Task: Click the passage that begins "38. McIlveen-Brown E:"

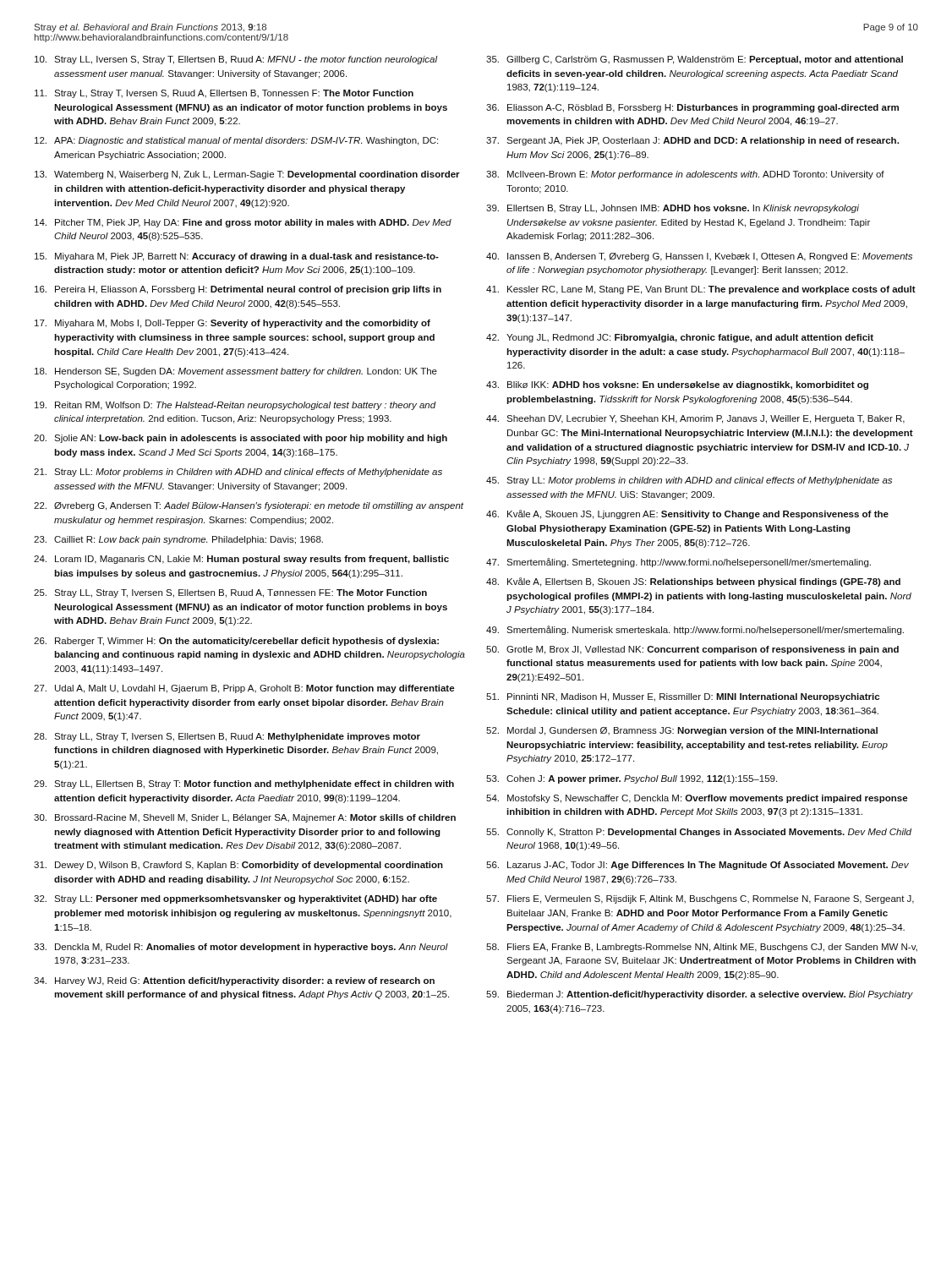Action: pos(702,182)
